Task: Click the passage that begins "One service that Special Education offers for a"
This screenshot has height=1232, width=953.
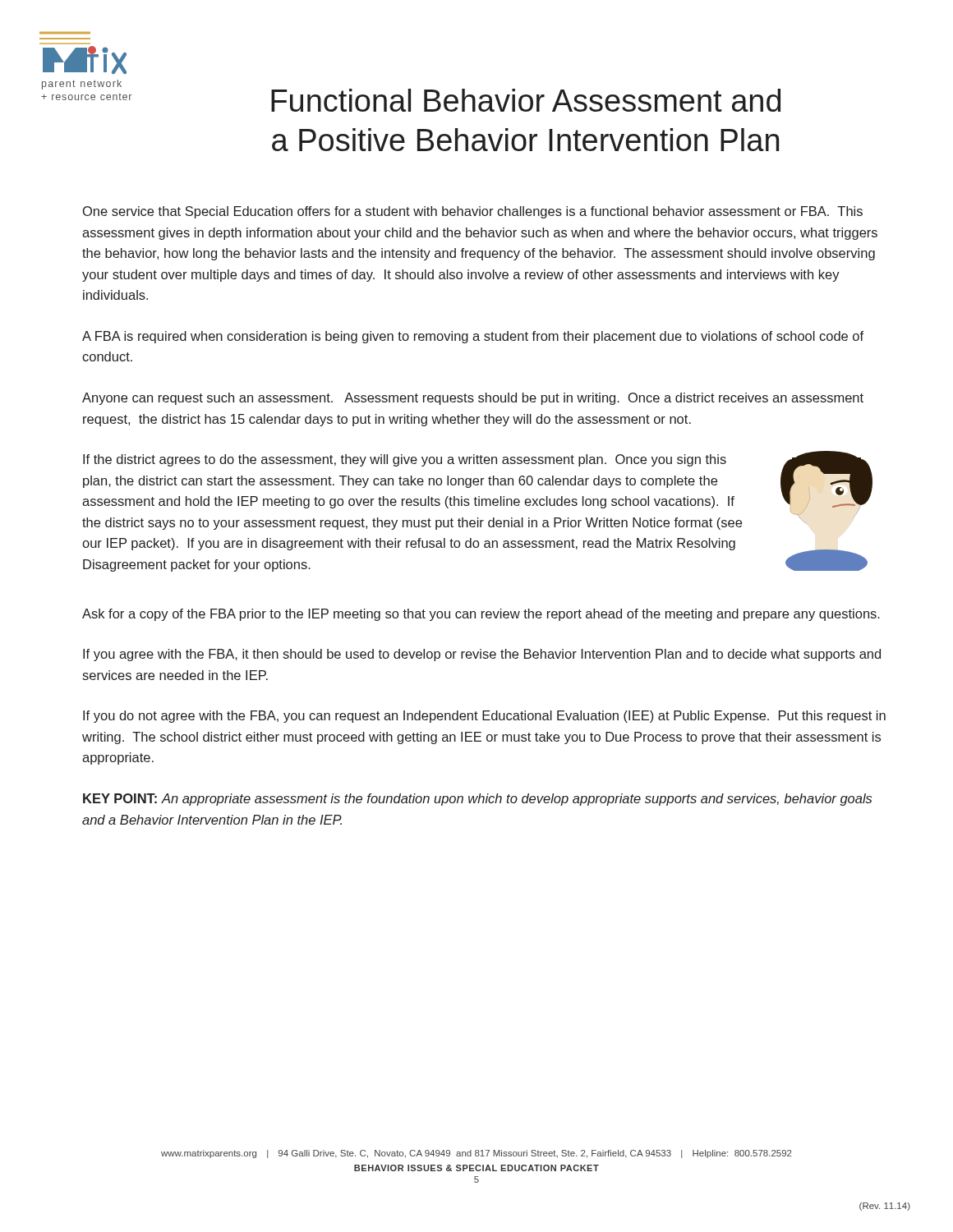Action: point(480,253)
